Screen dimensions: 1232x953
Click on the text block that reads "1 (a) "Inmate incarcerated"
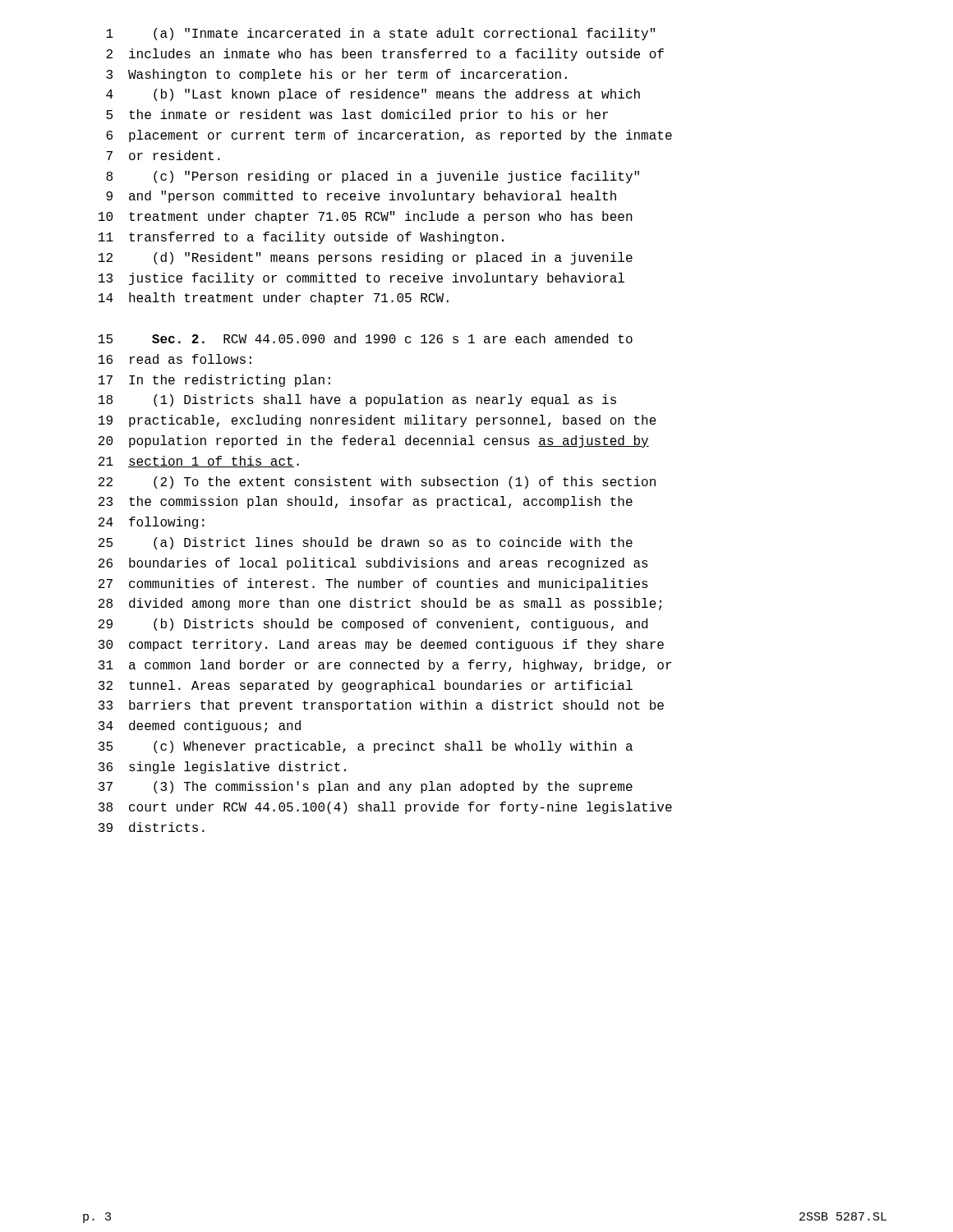(485, 55)
